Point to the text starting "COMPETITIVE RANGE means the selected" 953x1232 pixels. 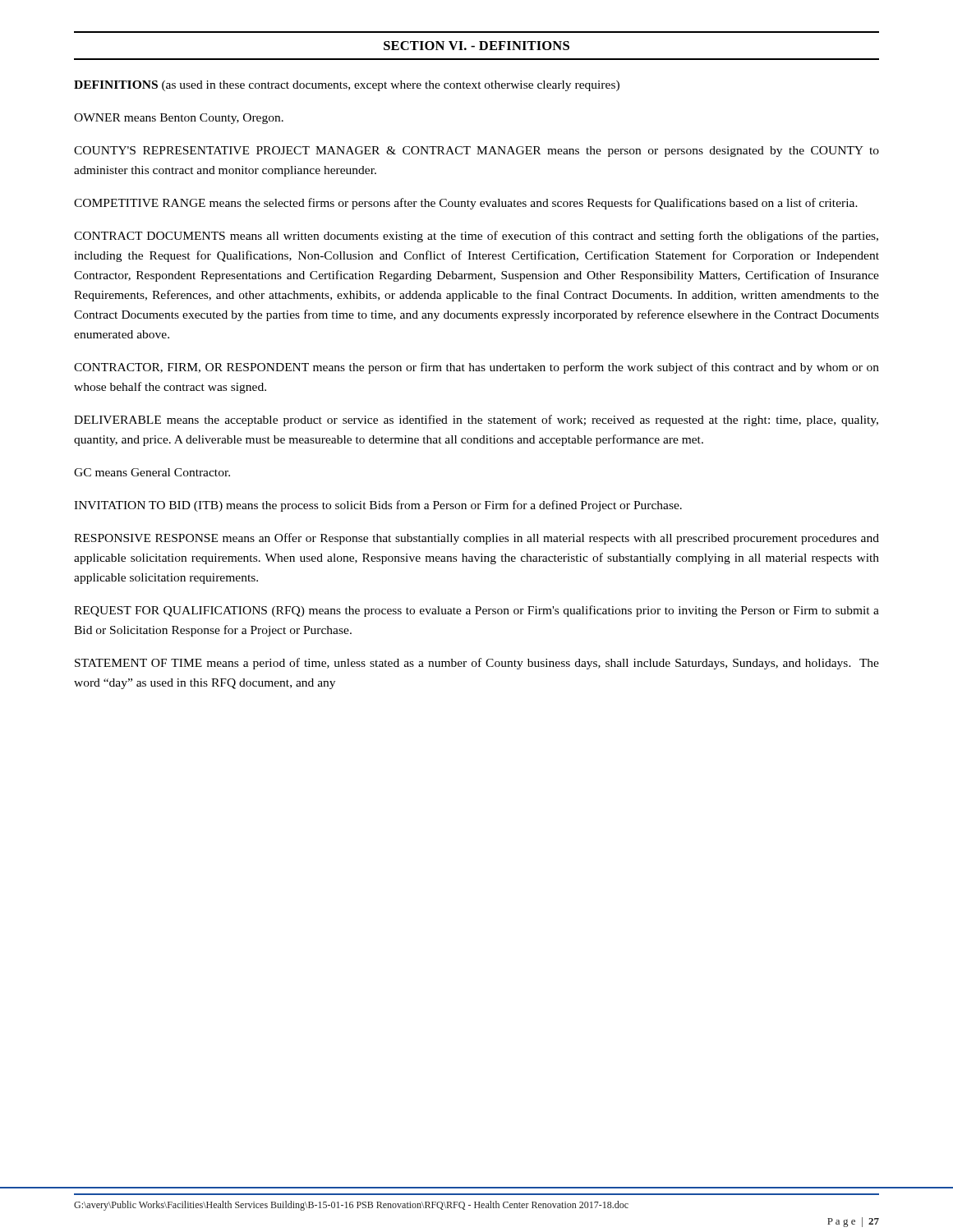coord(466,202)
